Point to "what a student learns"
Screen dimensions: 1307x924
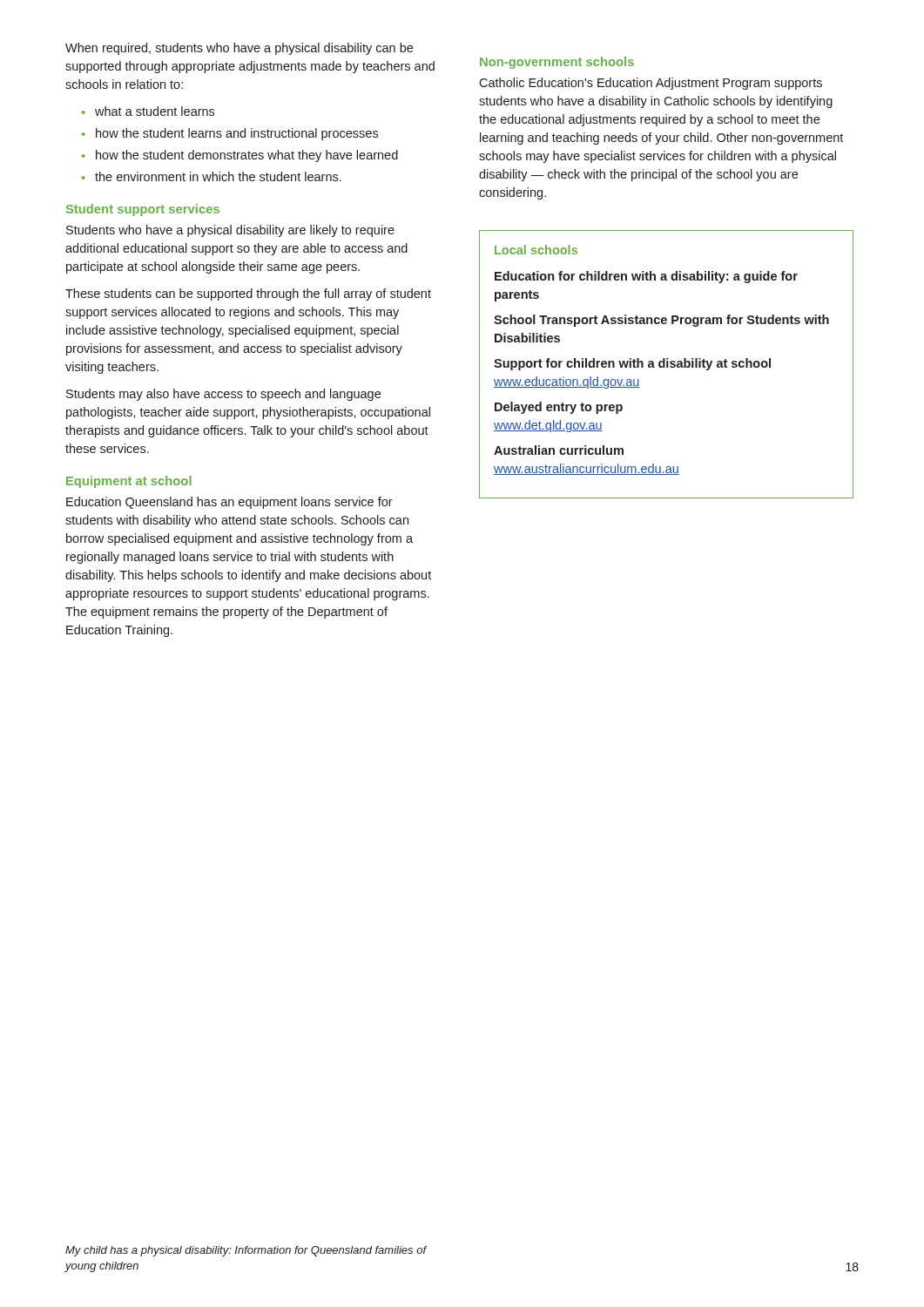click(155, 112)
